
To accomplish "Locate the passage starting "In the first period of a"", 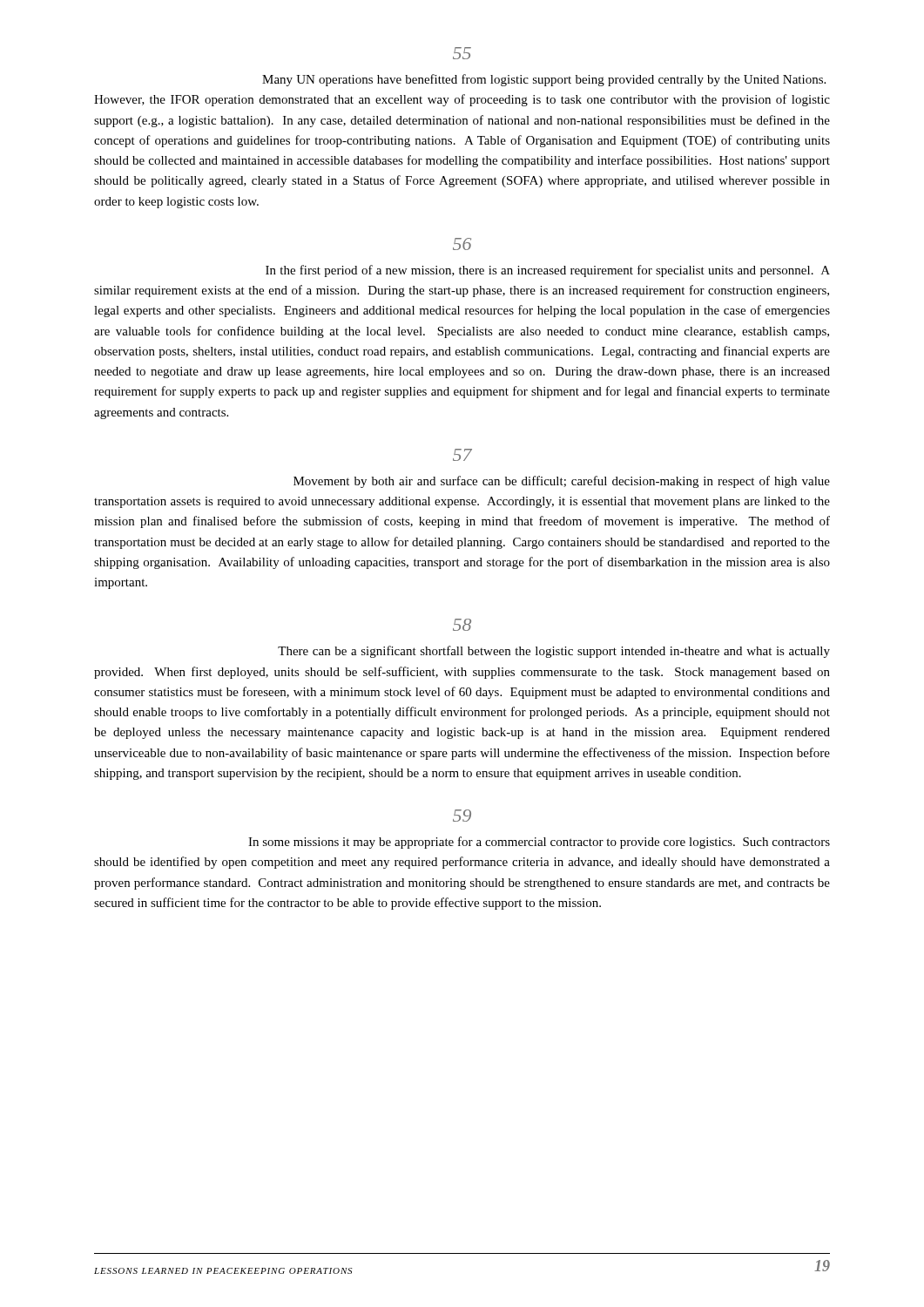I will [462, 341].
